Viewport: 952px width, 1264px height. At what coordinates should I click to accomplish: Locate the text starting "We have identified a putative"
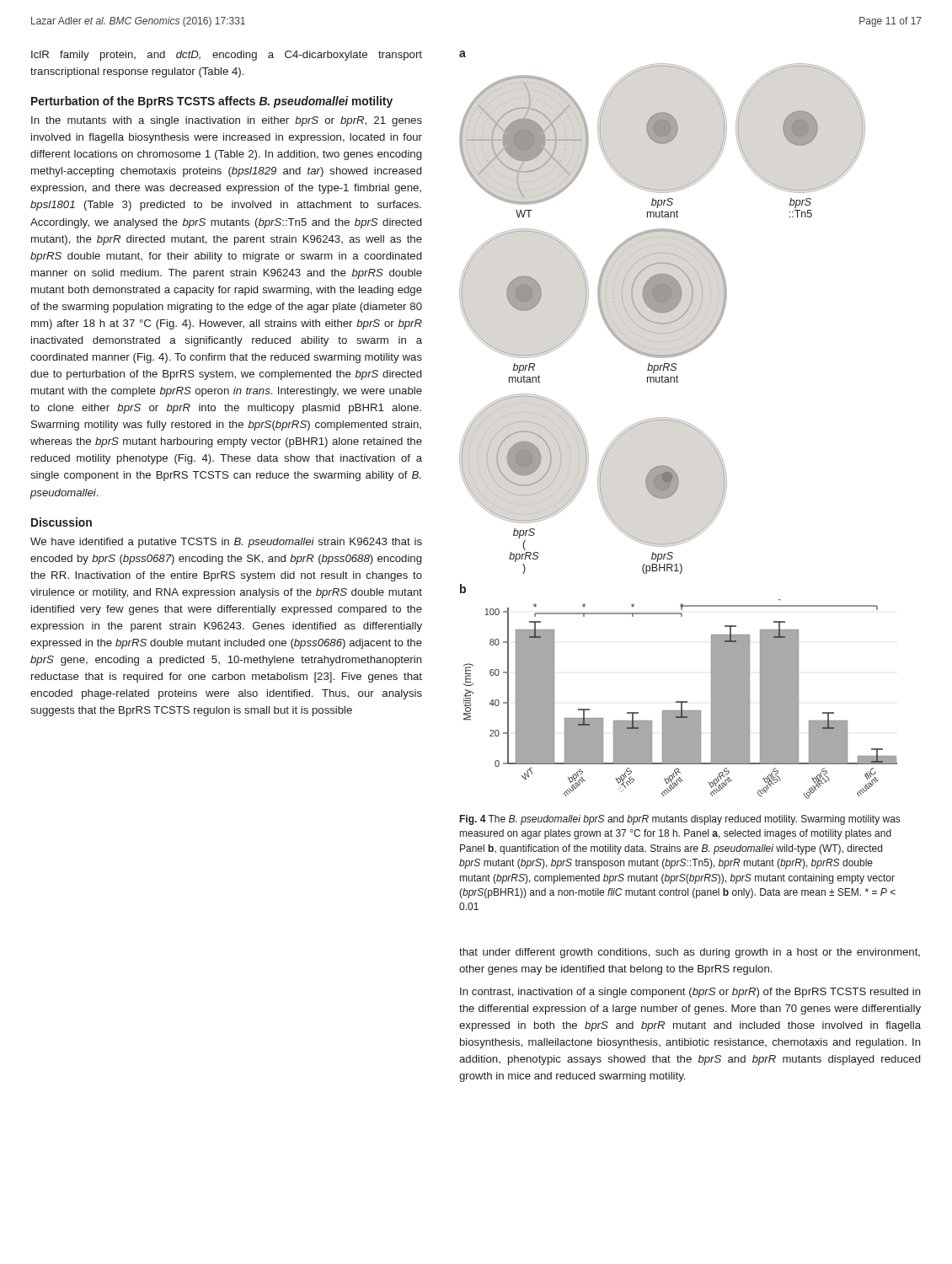click(x=226, y=626)
